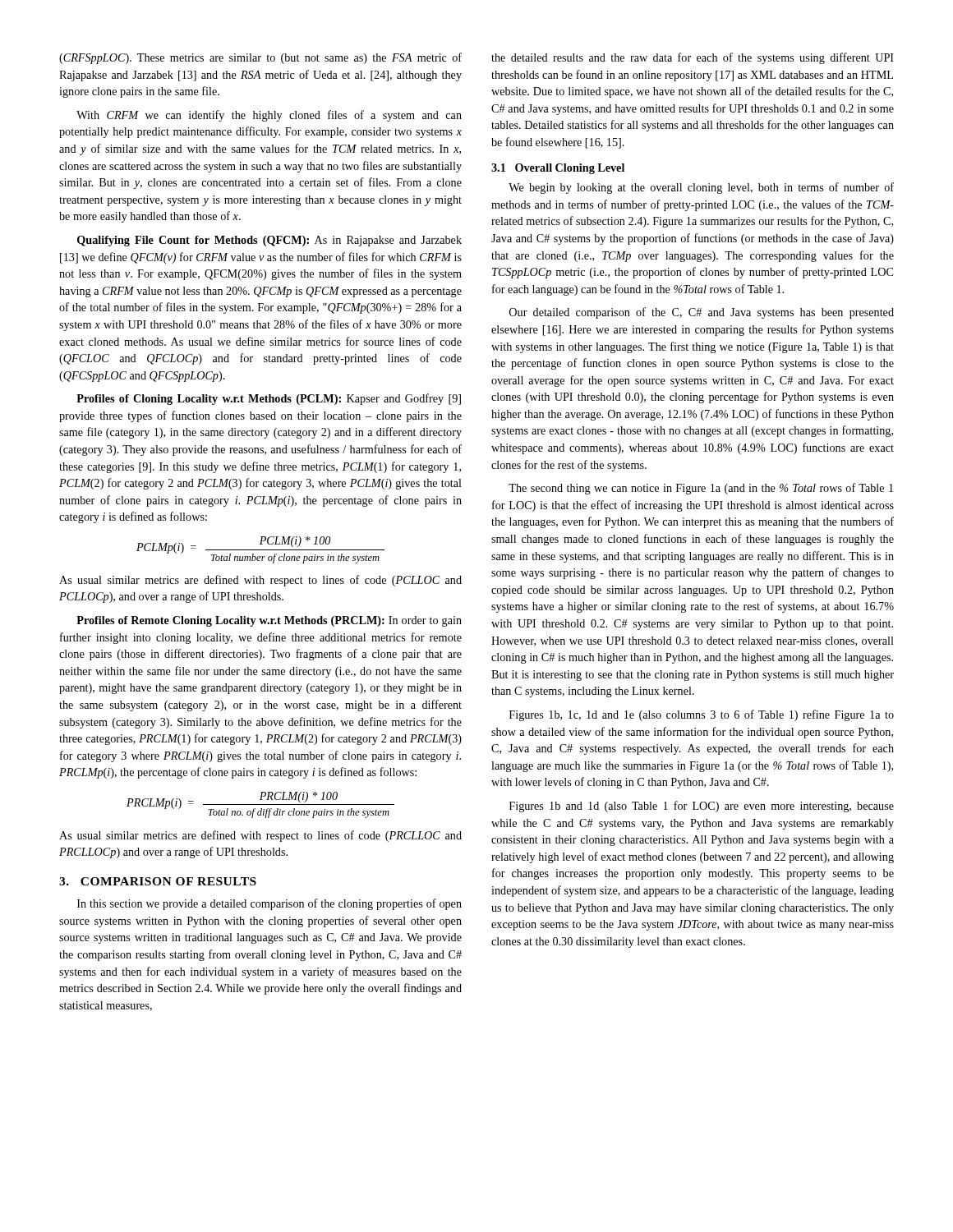
Task: Navigate to the region starting "Profiles of Remote Cloning Locality w.r.t Methods"
Action: 260,696
